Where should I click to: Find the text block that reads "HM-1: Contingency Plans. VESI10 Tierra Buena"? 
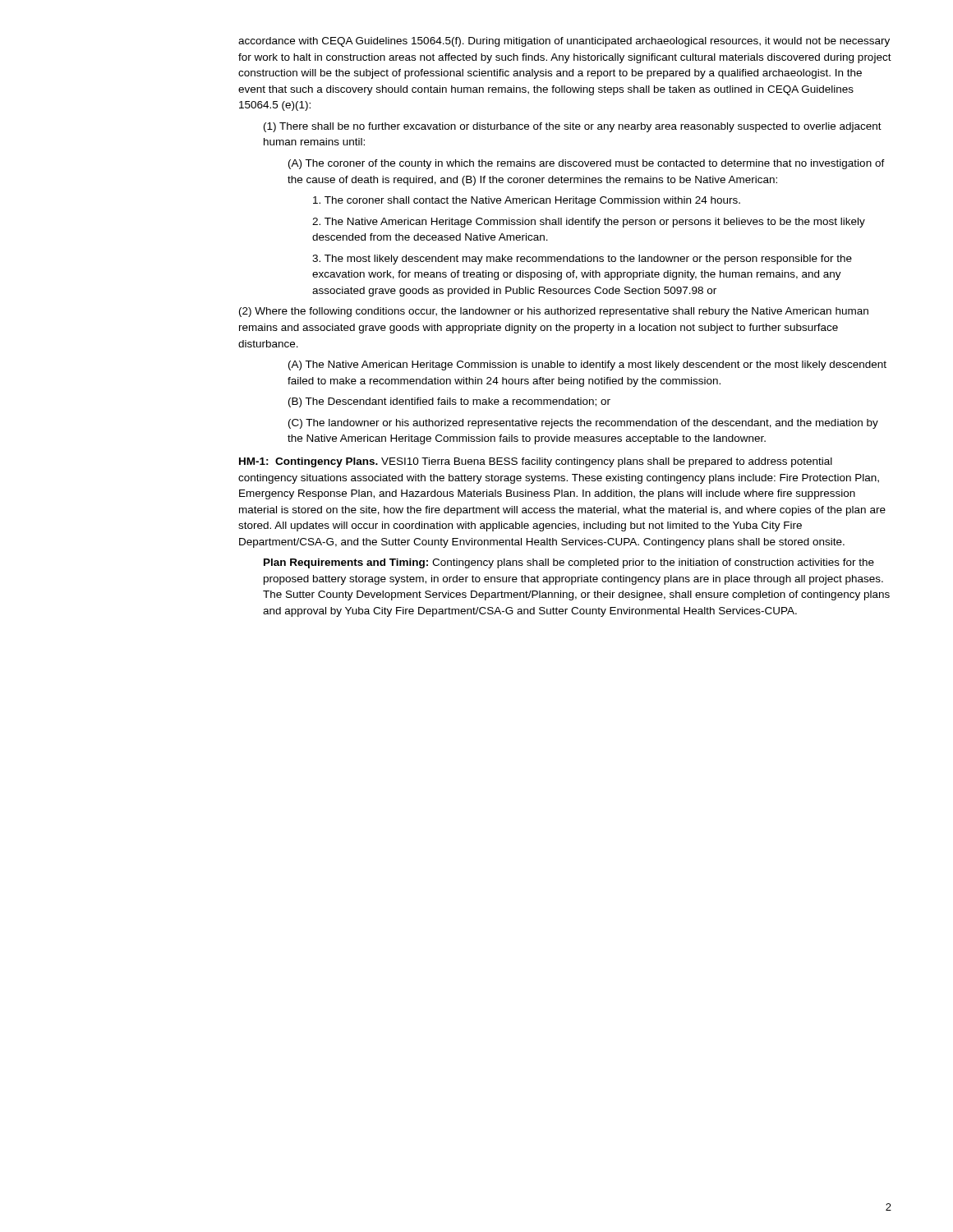(x=565, y=502)
